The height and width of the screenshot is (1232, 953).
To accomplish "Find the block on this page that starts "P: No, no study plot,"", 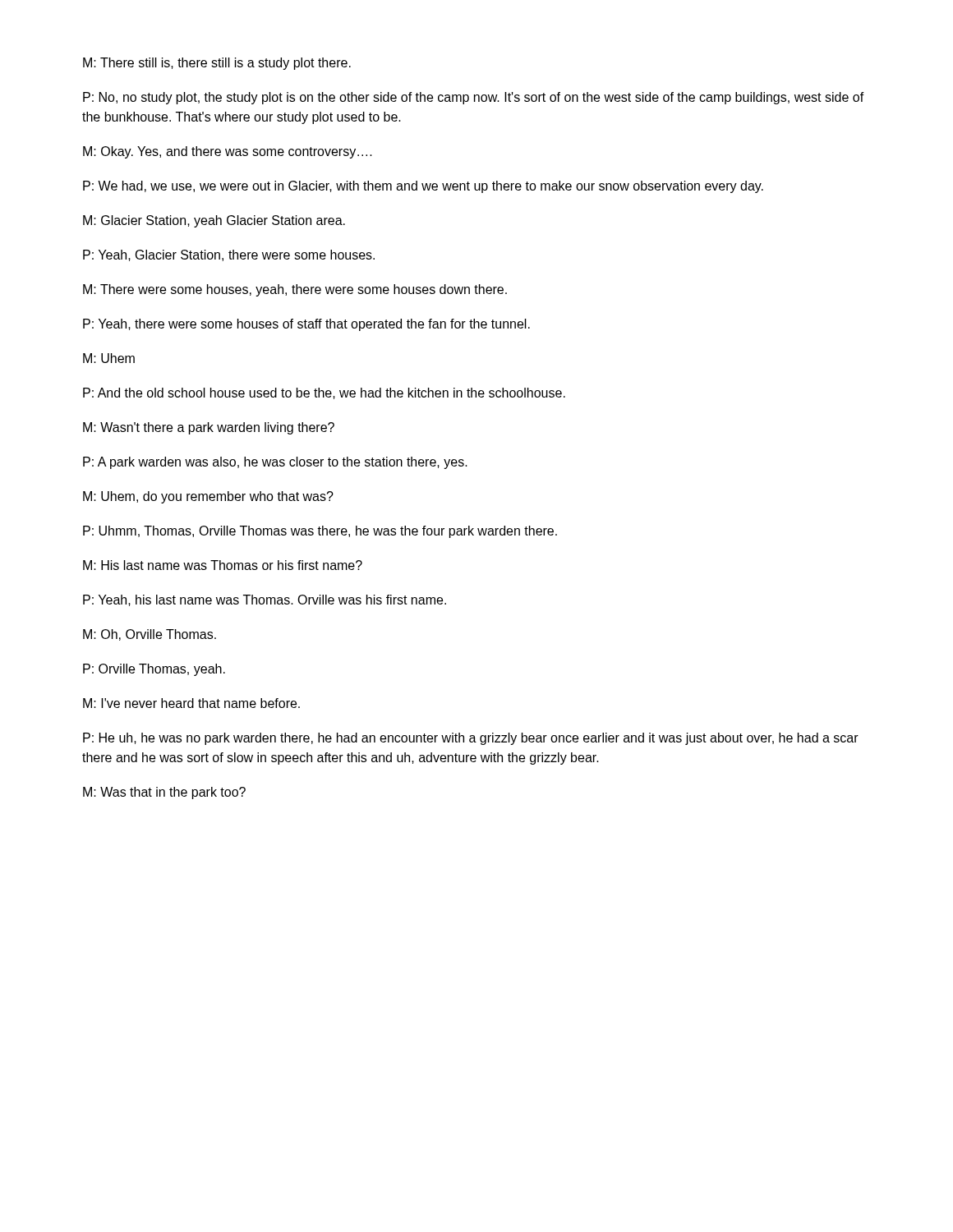I will click(x=473, y=107).
